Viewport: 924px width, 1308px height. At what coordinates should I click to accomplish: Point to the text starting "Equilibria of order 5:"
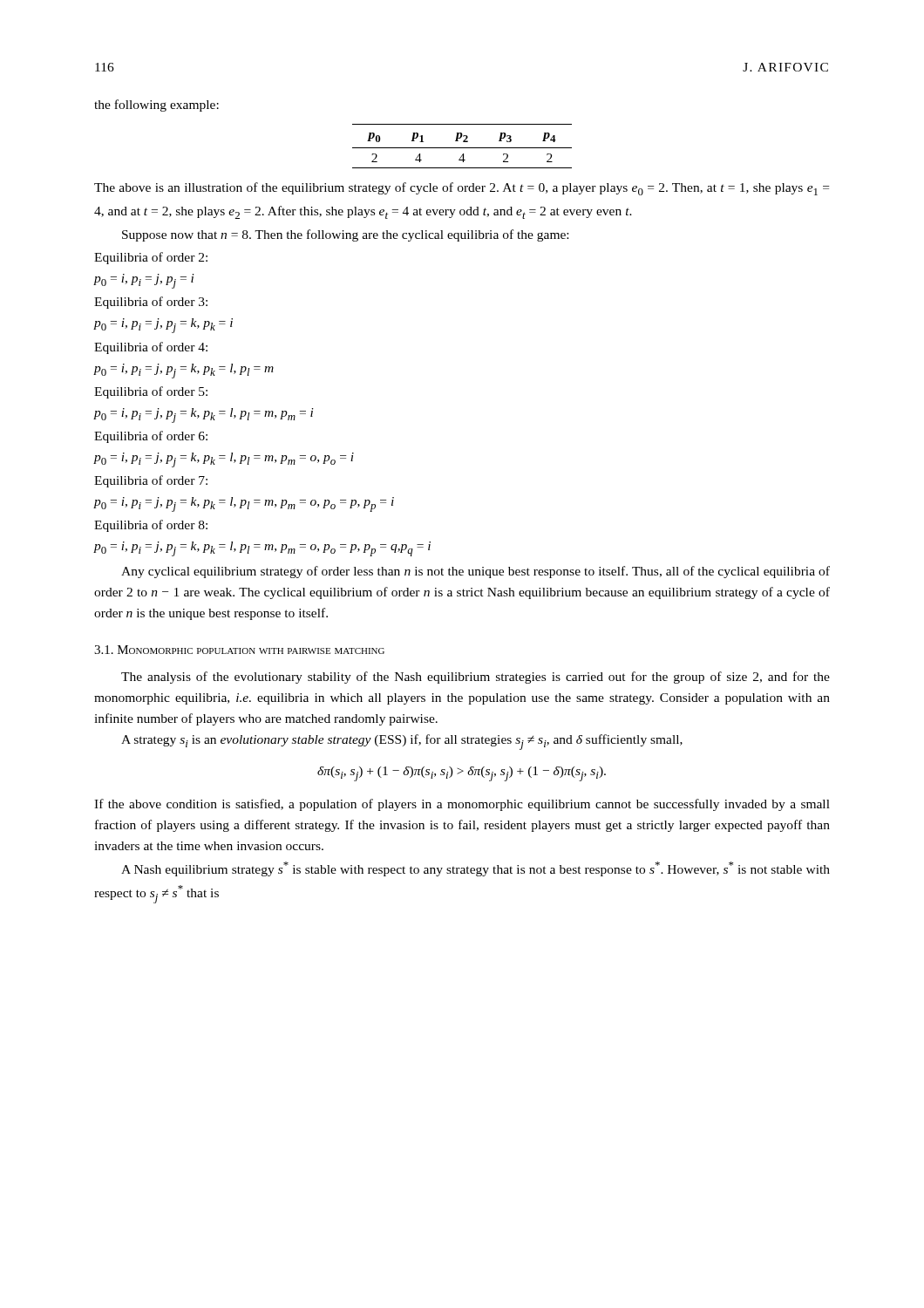[151, 392]
